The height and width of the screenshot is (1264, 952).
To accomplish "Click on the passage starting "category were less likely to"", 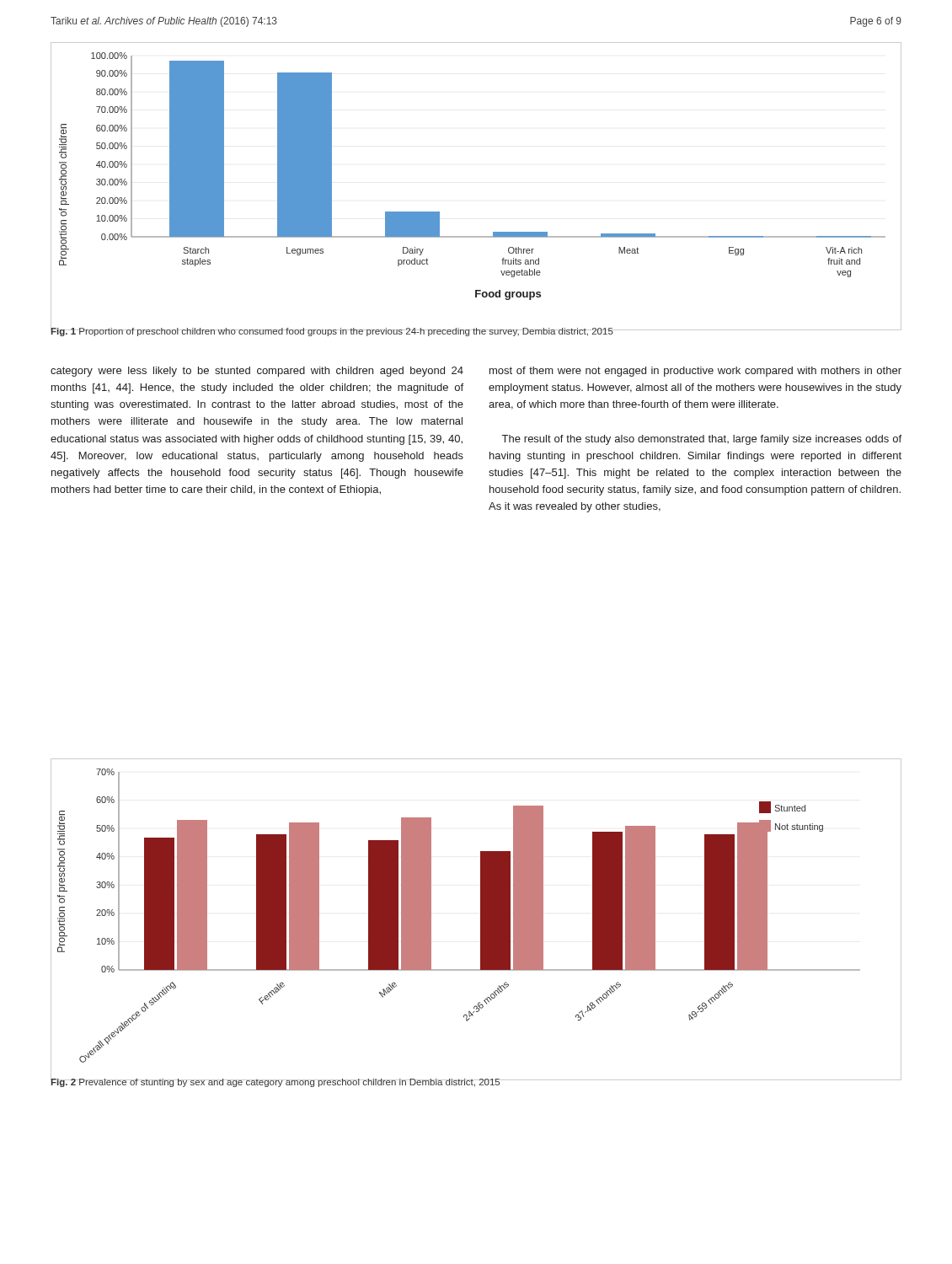I will 257,430.
